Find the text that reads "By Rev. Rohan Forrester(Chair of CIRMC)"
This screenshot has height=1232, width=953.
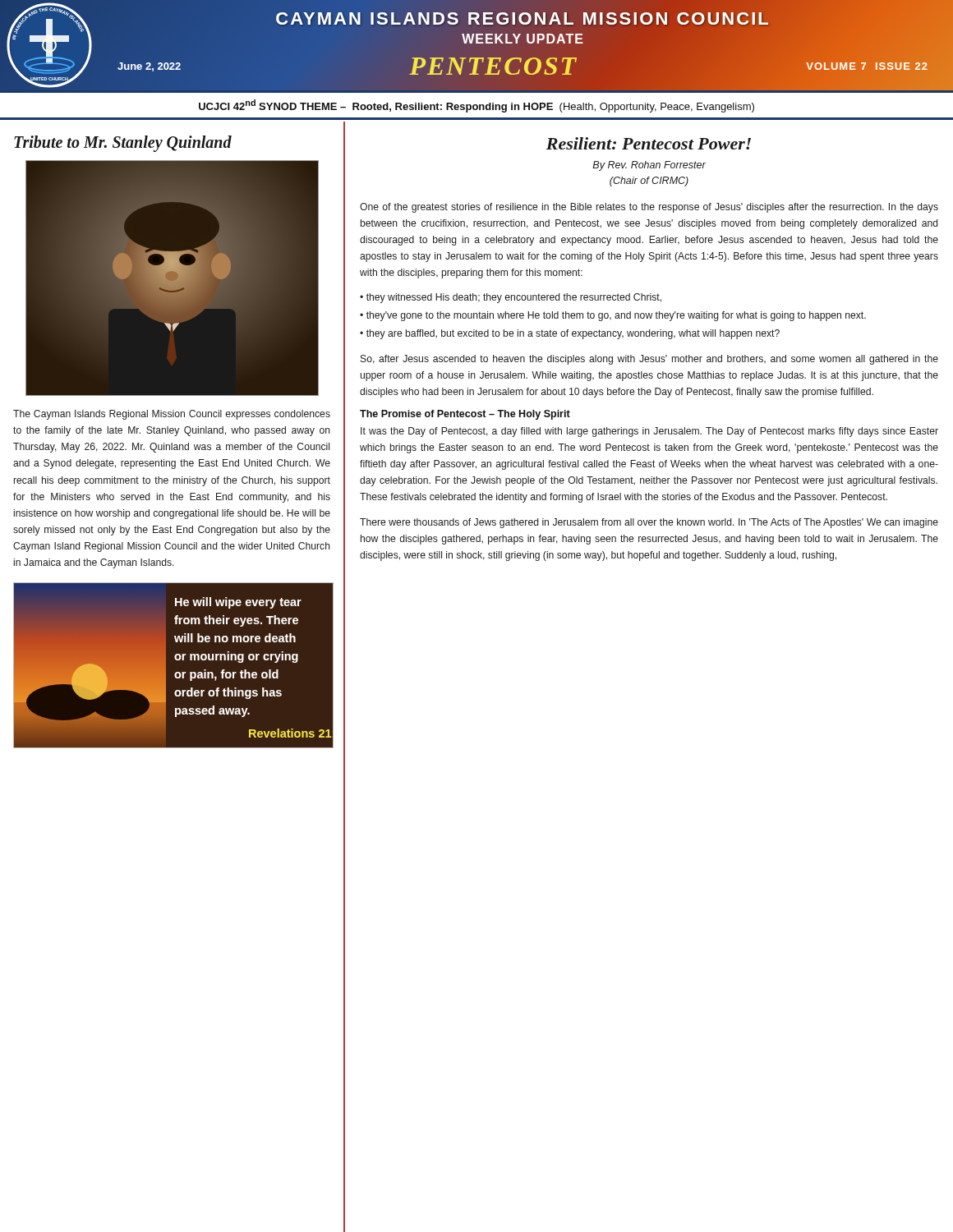pos(649,173)
